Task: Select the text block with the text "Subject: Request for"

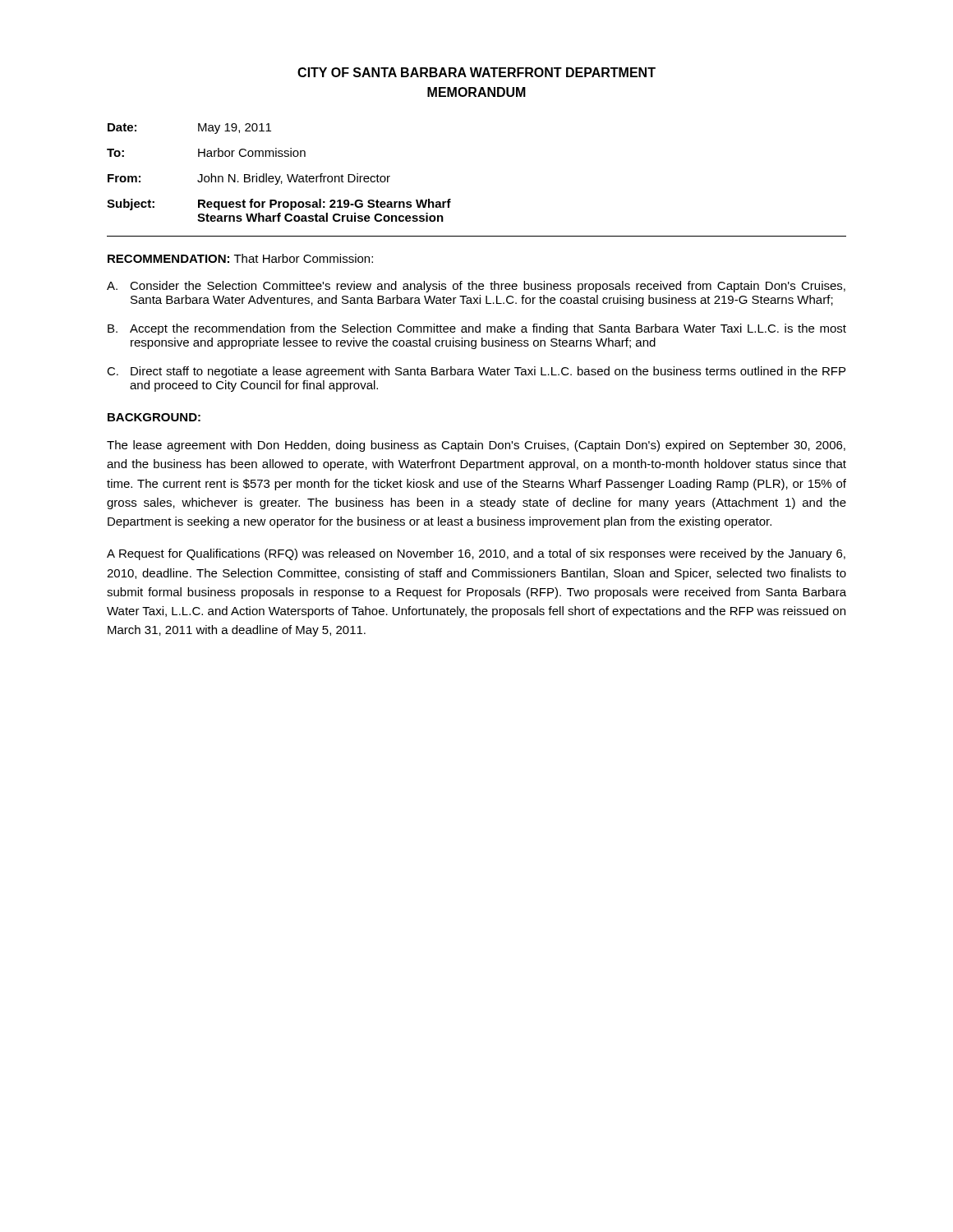Action: [279, 205]
